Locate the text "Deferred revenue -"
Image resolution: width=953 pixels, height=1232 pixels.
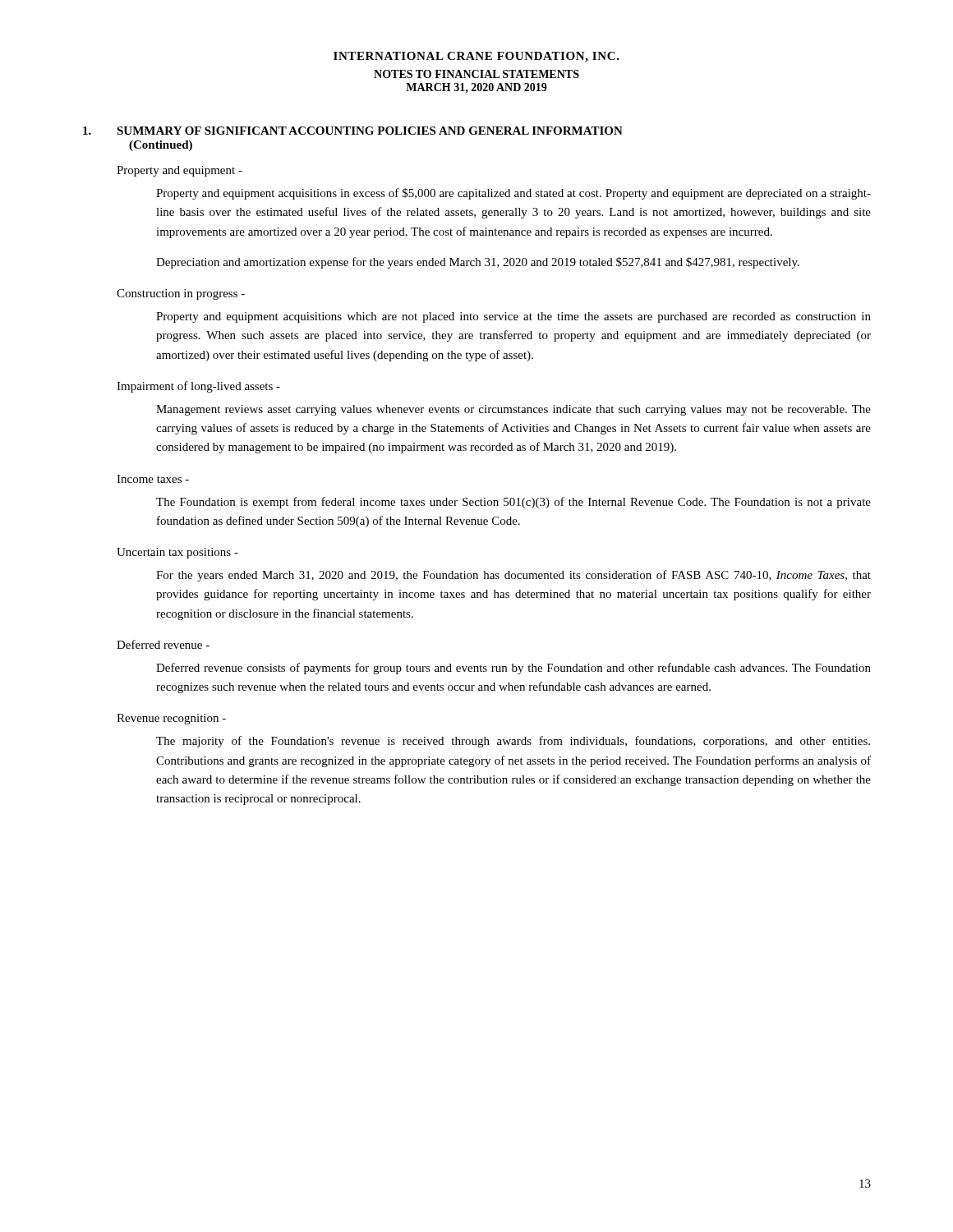click(x=163, y=645)
